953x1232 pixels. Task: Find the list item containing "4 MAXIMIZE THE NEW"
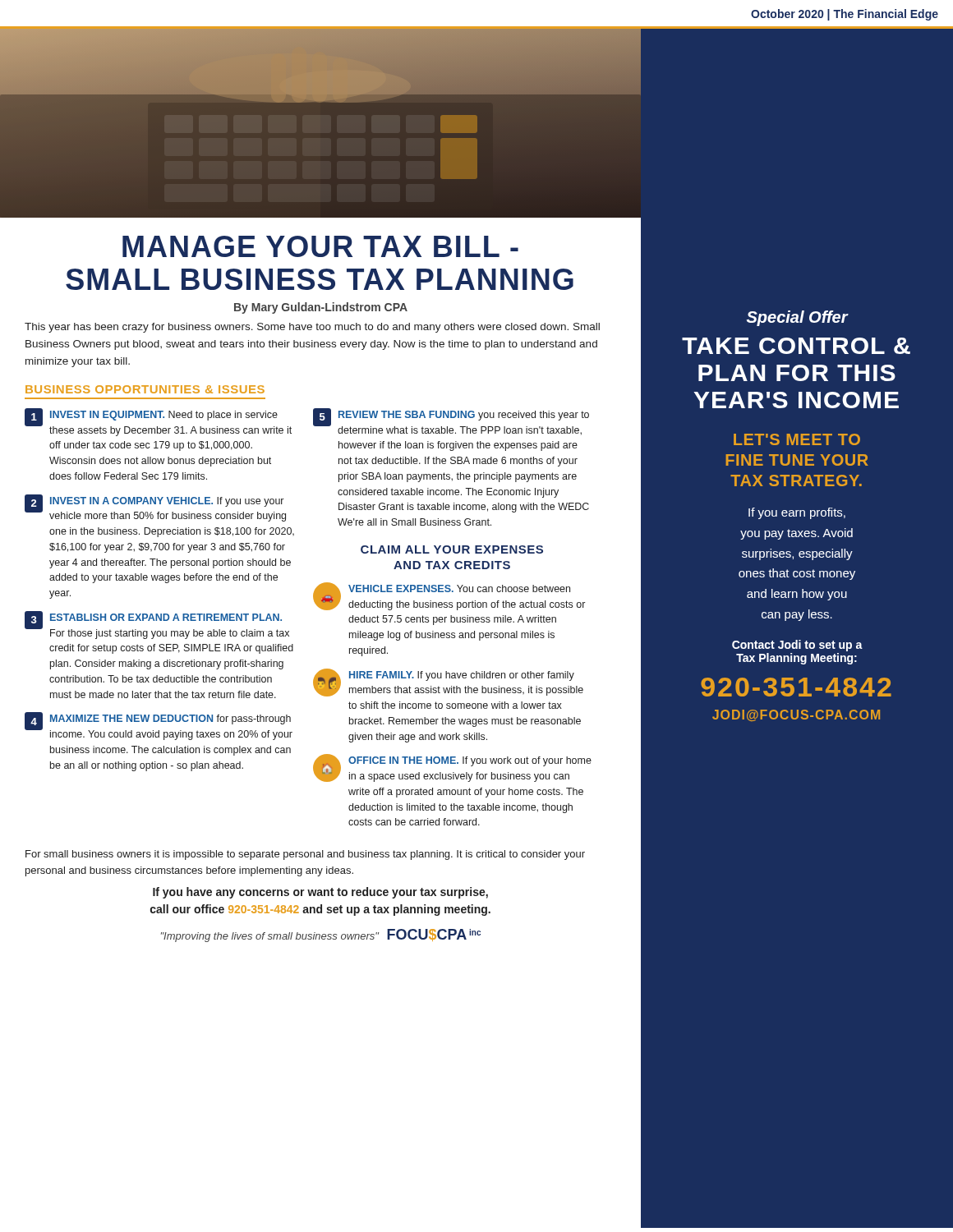(160, 742)
